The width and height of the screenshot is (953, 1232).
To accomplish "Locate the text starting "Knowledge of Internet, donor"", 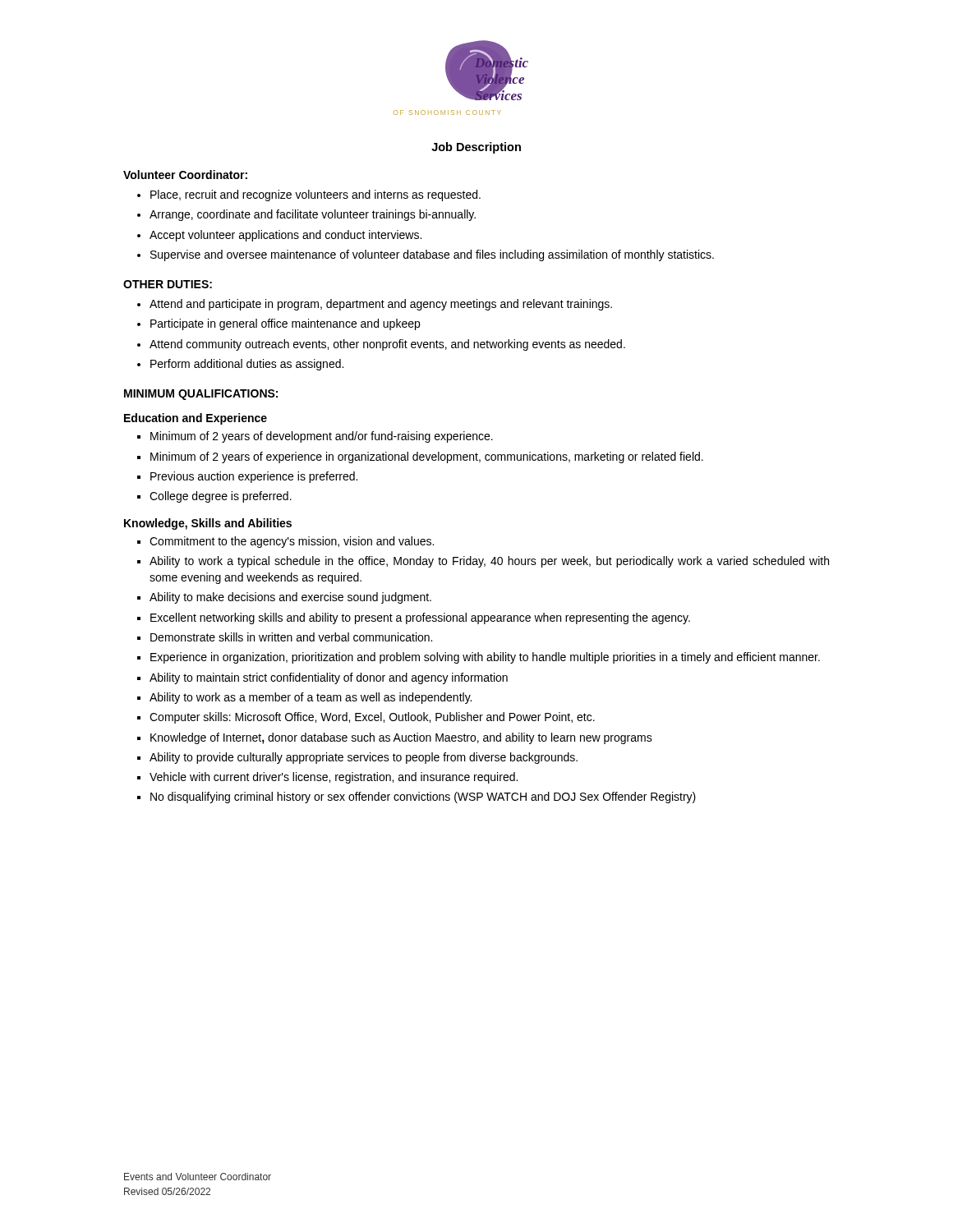I will [401, 737].
